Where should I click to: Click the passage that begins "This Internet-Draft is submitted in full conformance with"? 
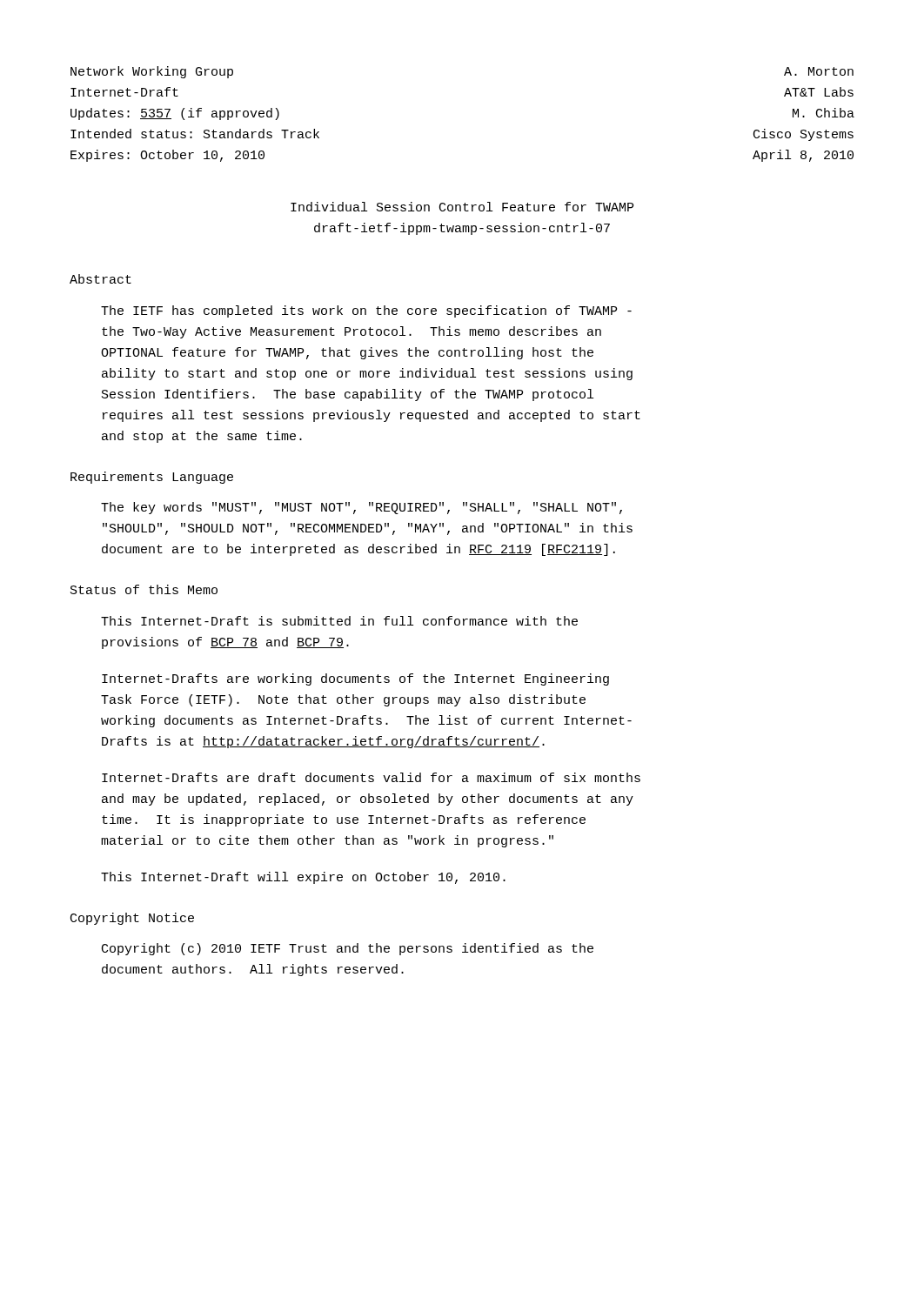[340, 632]
